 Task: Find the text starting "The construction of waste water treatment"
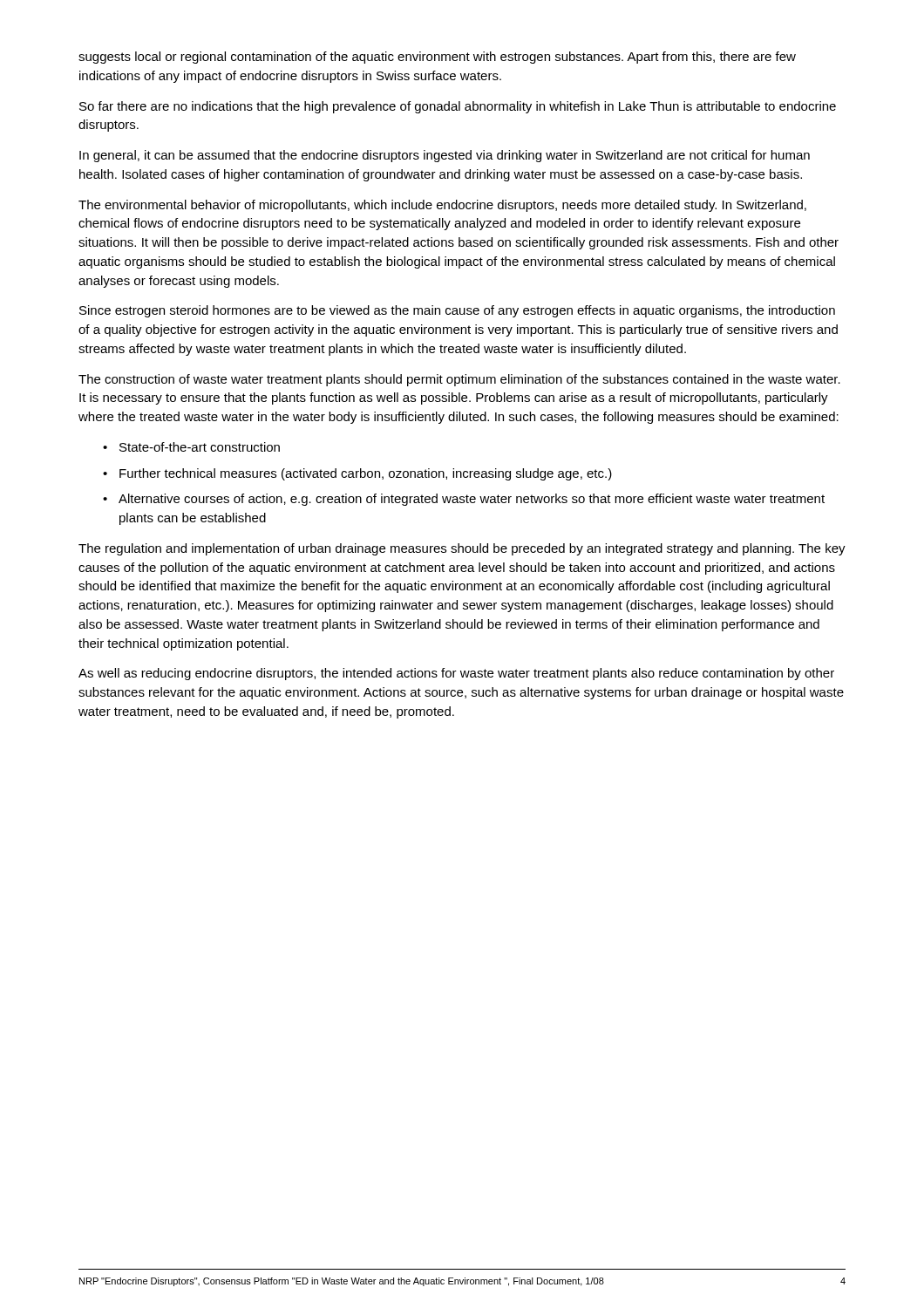[460, 397]
